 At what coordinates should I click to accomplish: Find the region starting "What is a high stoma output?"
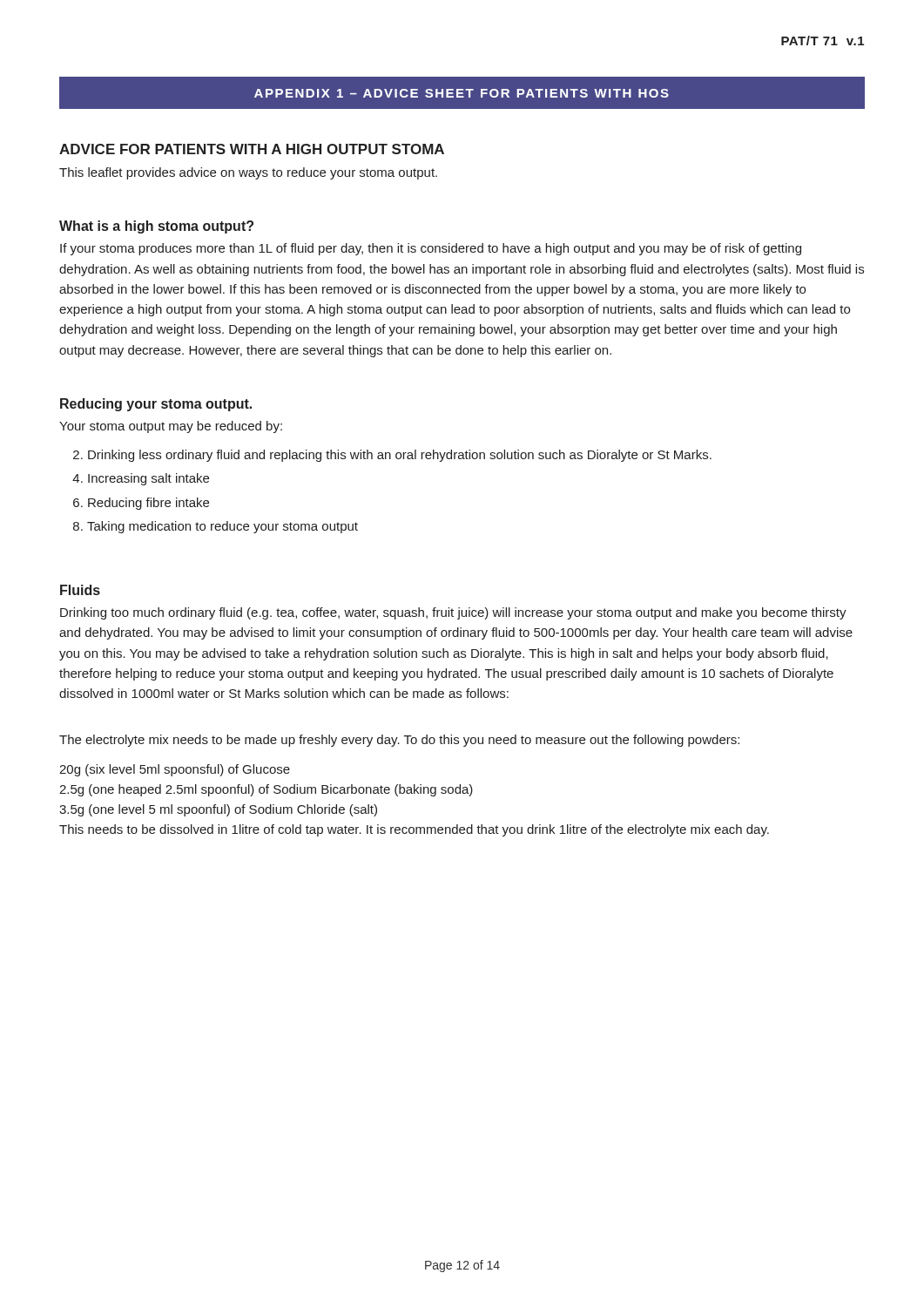click(x=157, y=226)
